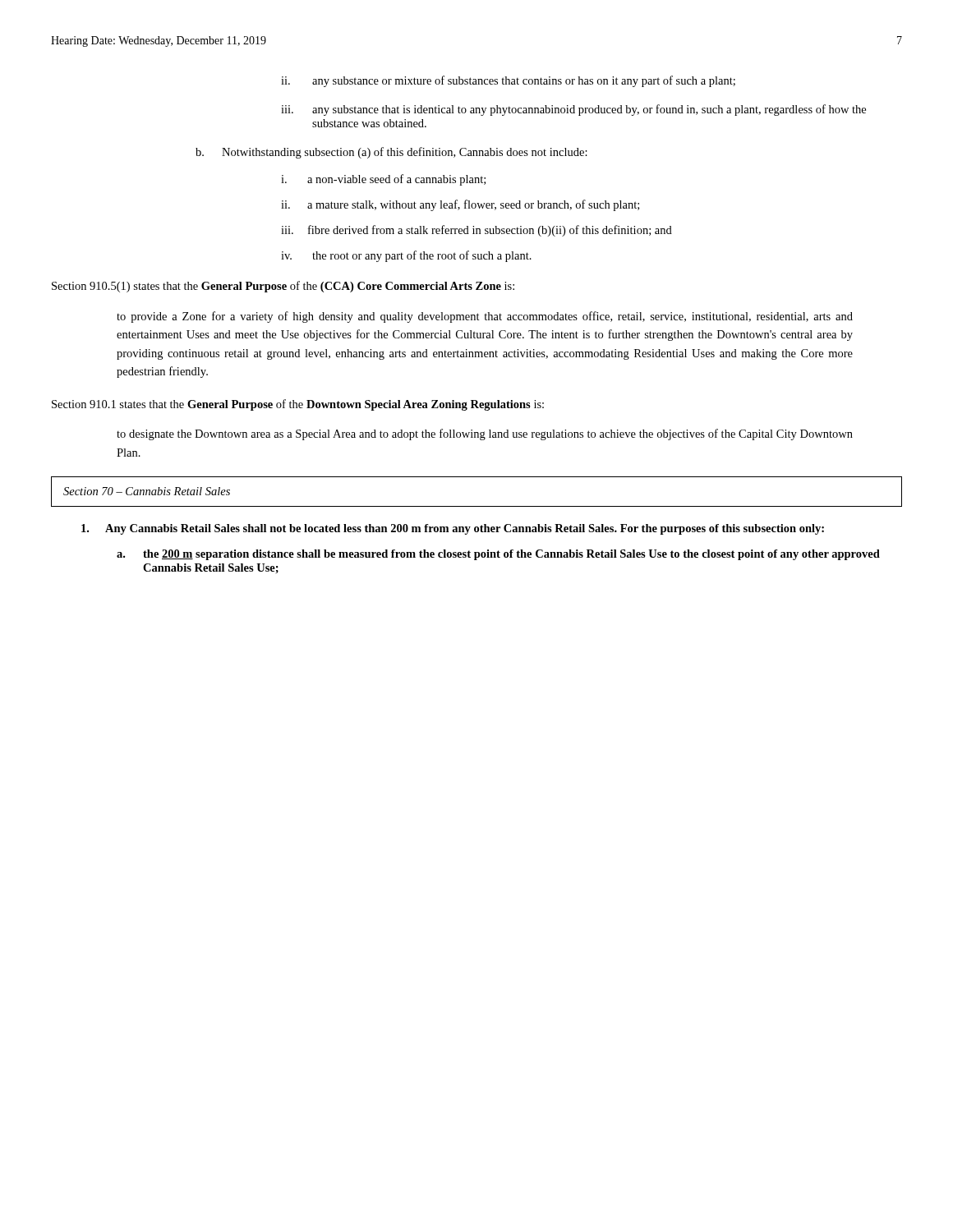
Task: Find the list item containing "iv. the root or any part"
Action: pyautogui.click(x=406, y=256)
